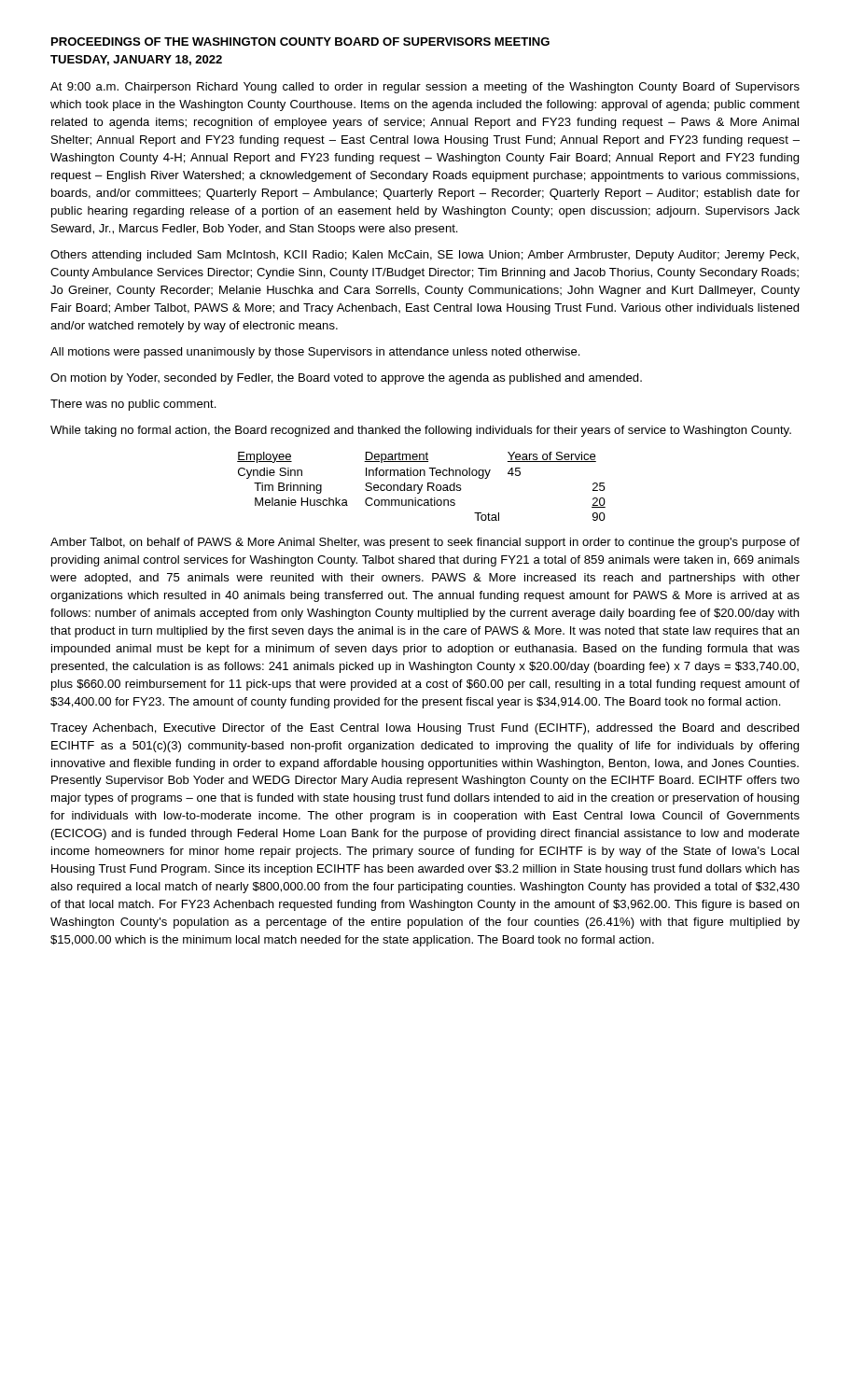Navigate to the passage starting "Others attending included Sam McIntosh, KCII"

click(425, 290)
